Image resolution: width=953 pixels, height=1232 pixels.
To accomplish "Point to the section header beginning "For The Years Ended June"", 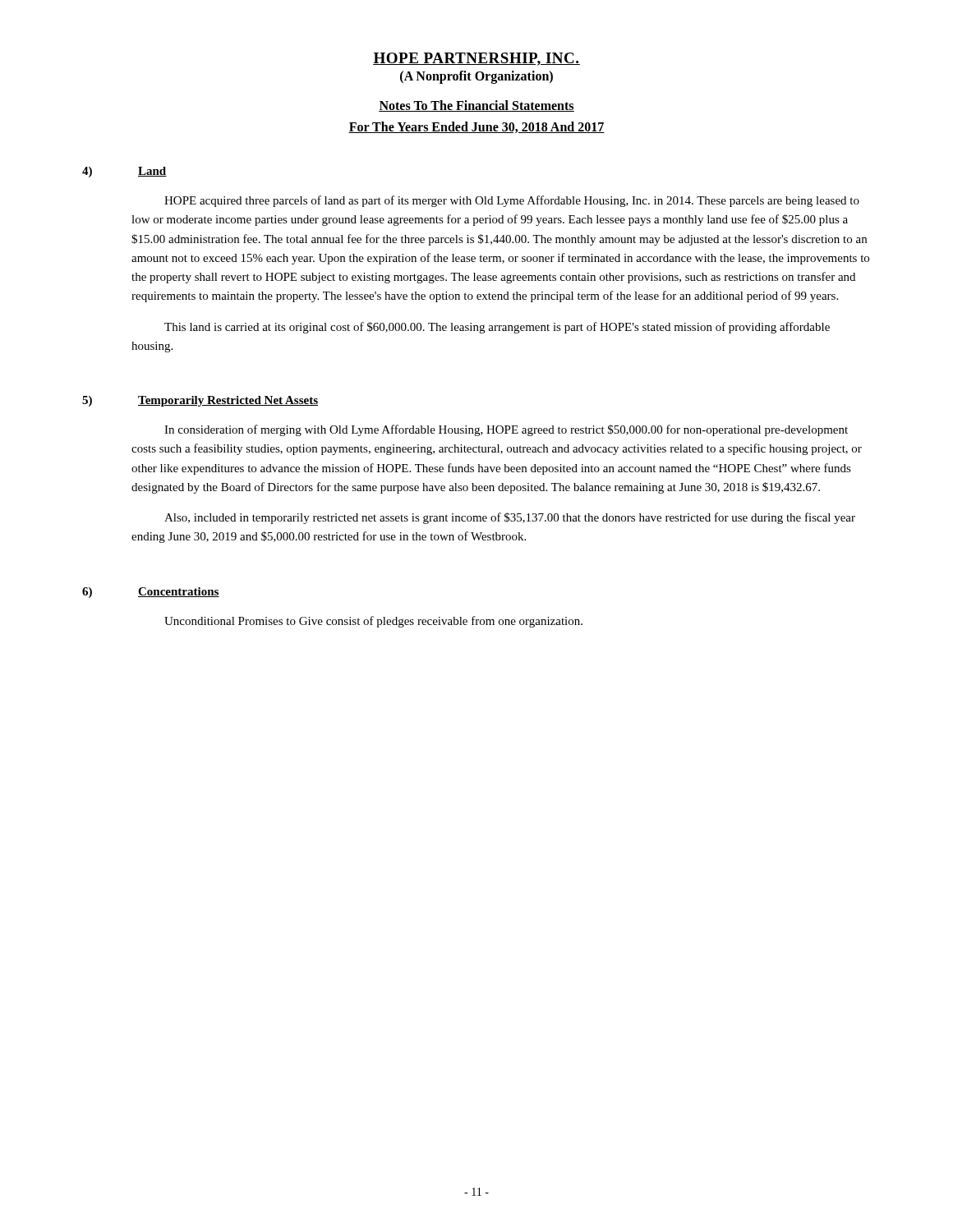I will (x=476, y=127).
